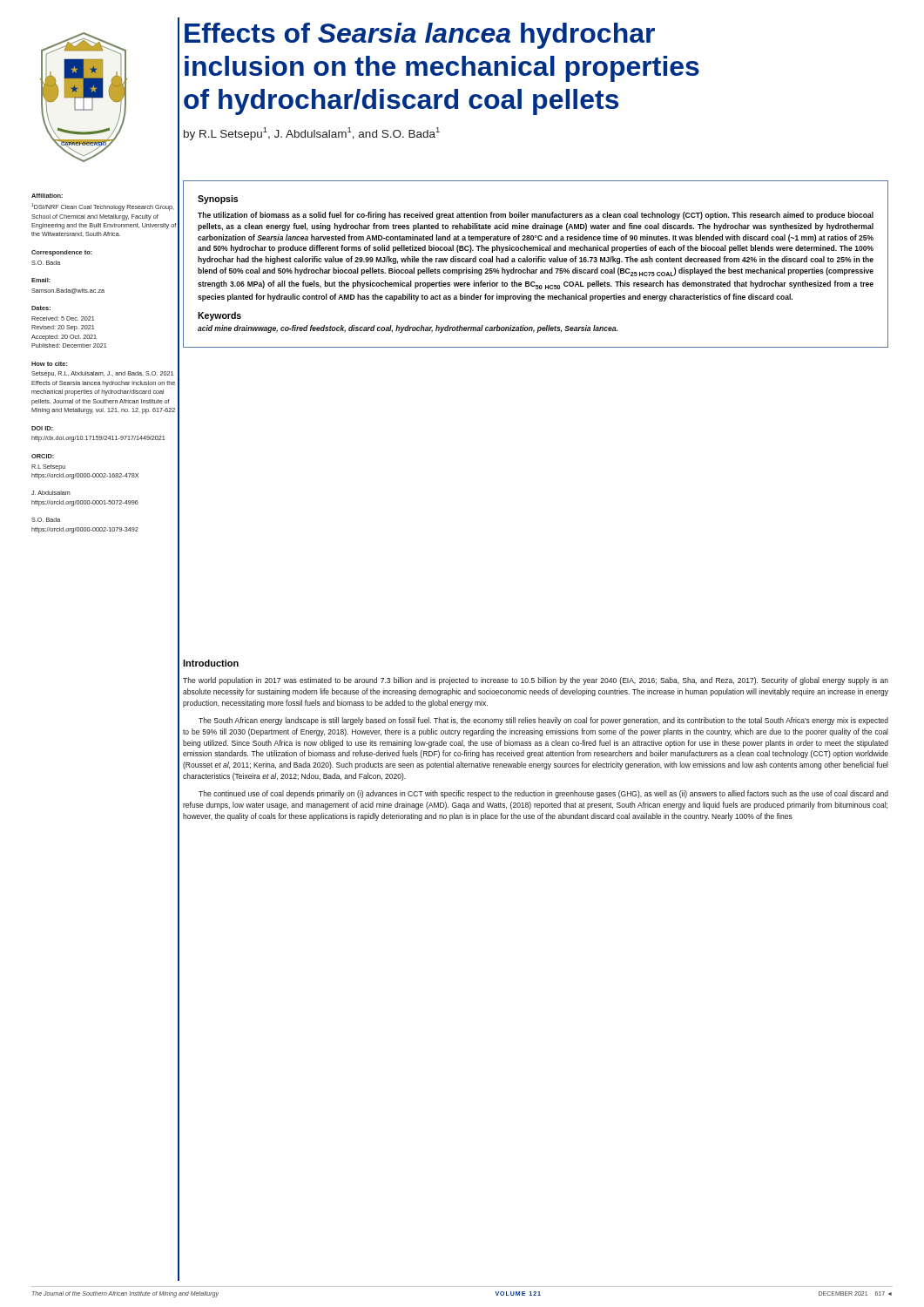
Task: Click on the region starting "ORCID: R.L Setsepu https://orcid.org/0000-0002-1682-478X"
Action: pyautogui.click(x=108, y=466)
